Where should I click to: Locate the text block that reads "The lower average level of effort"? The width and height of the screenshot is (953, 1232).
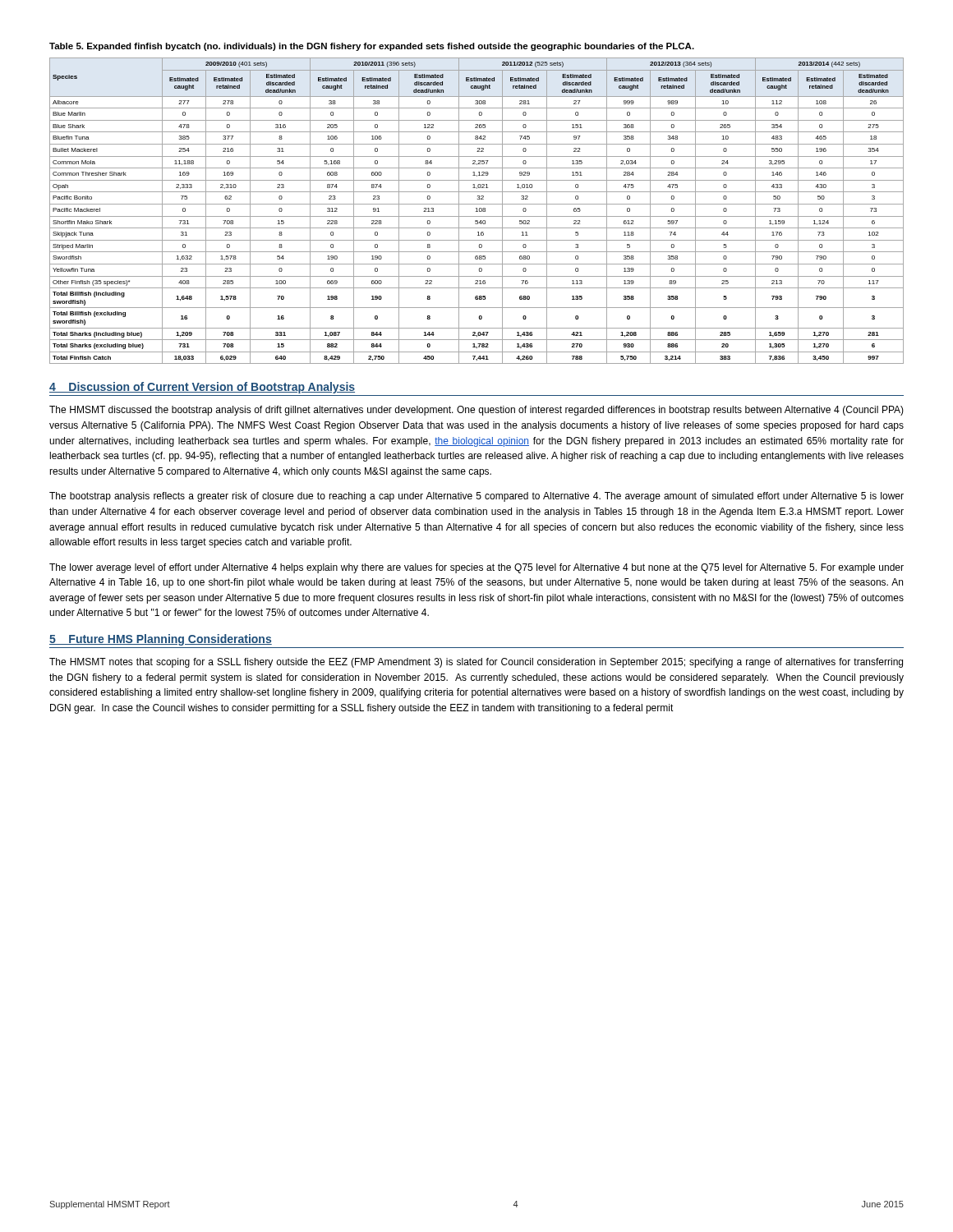[476, 590]
